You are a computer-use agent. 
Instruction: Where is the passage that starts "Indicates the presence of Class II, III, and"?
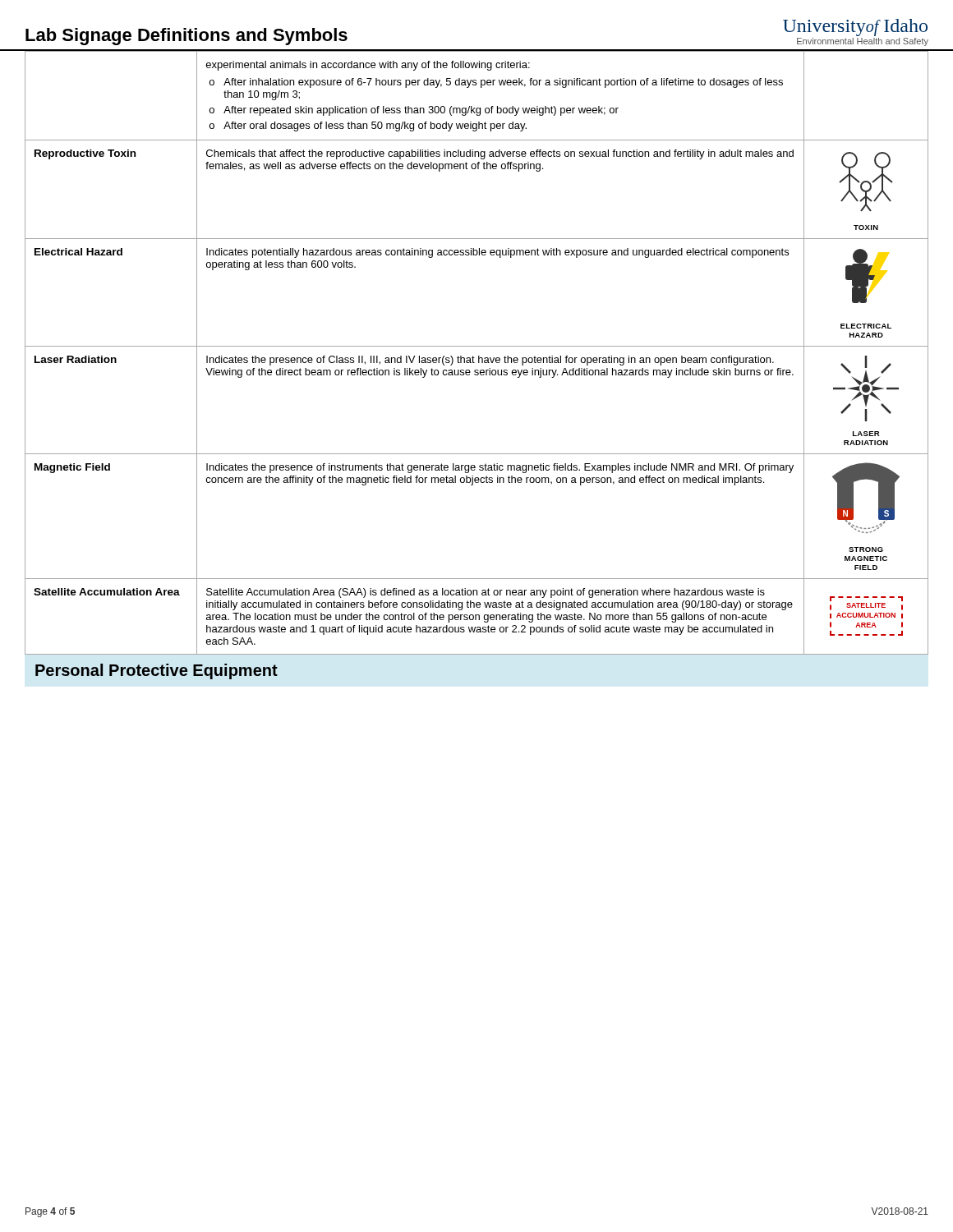500,366
